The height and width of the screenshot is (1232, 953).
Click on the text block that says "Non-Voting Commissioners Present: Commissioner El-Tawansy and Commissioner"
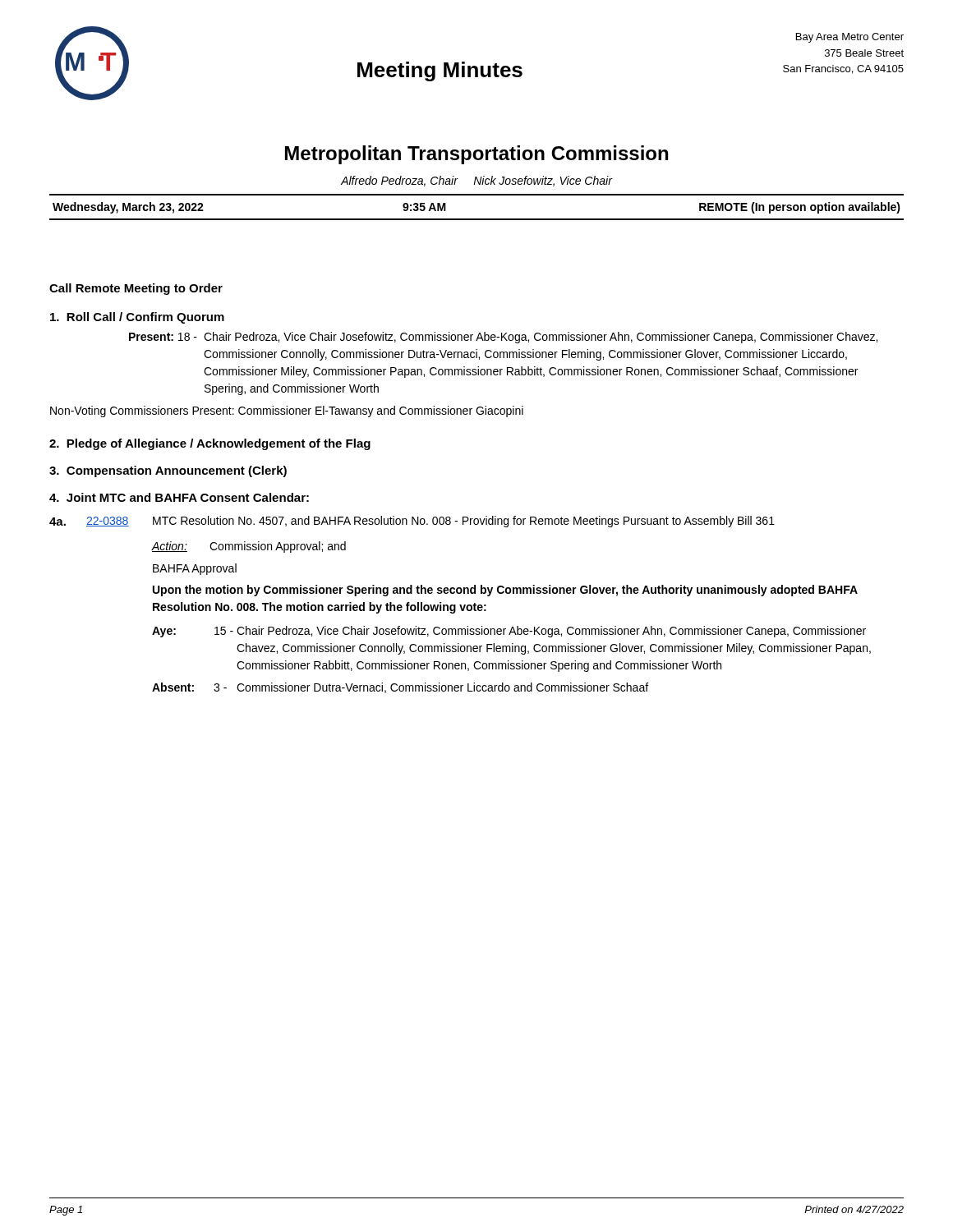click(x=286, y=411)
